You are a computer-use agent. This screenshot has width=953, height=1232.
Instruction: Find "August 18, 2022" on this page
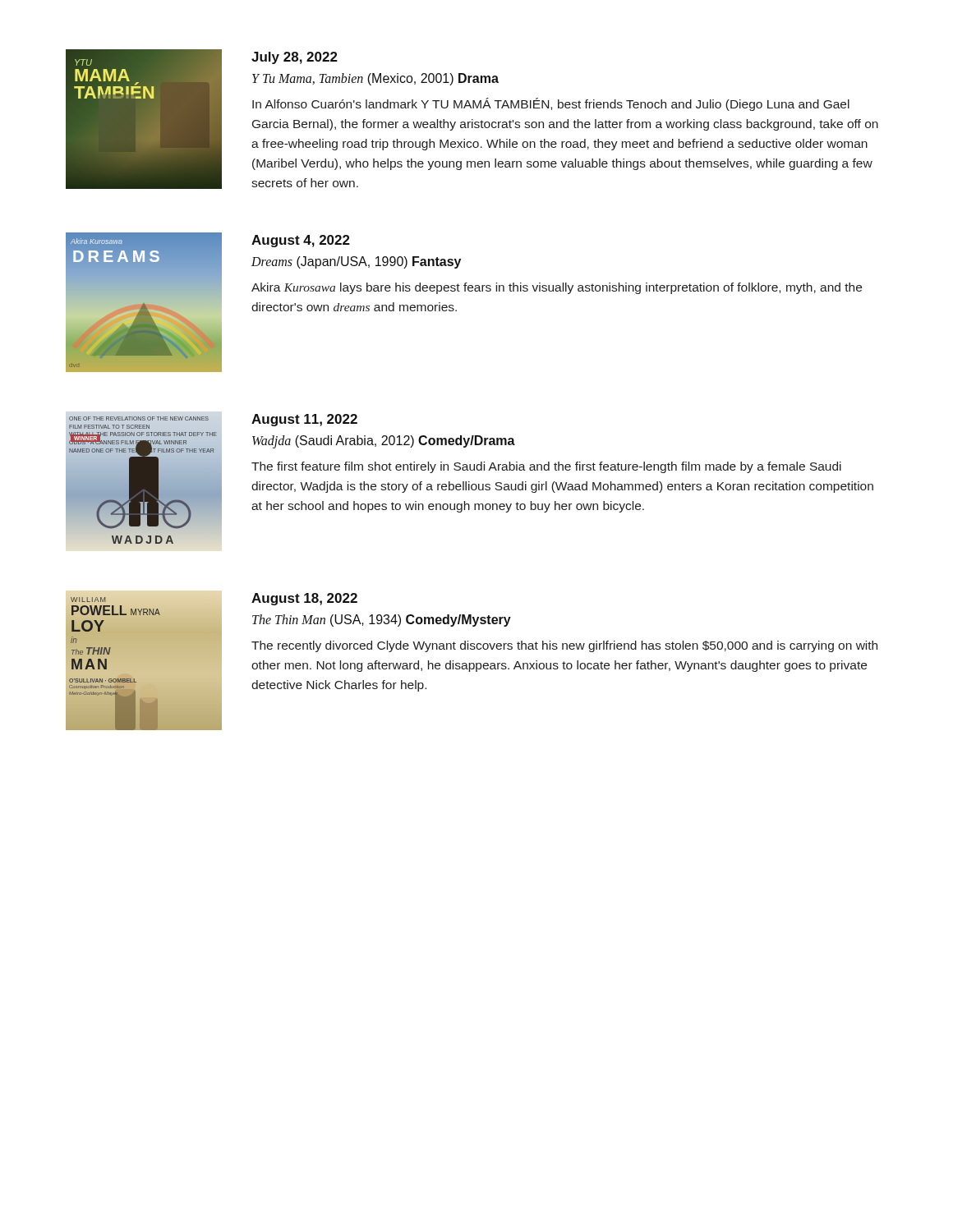coord(305,598)
